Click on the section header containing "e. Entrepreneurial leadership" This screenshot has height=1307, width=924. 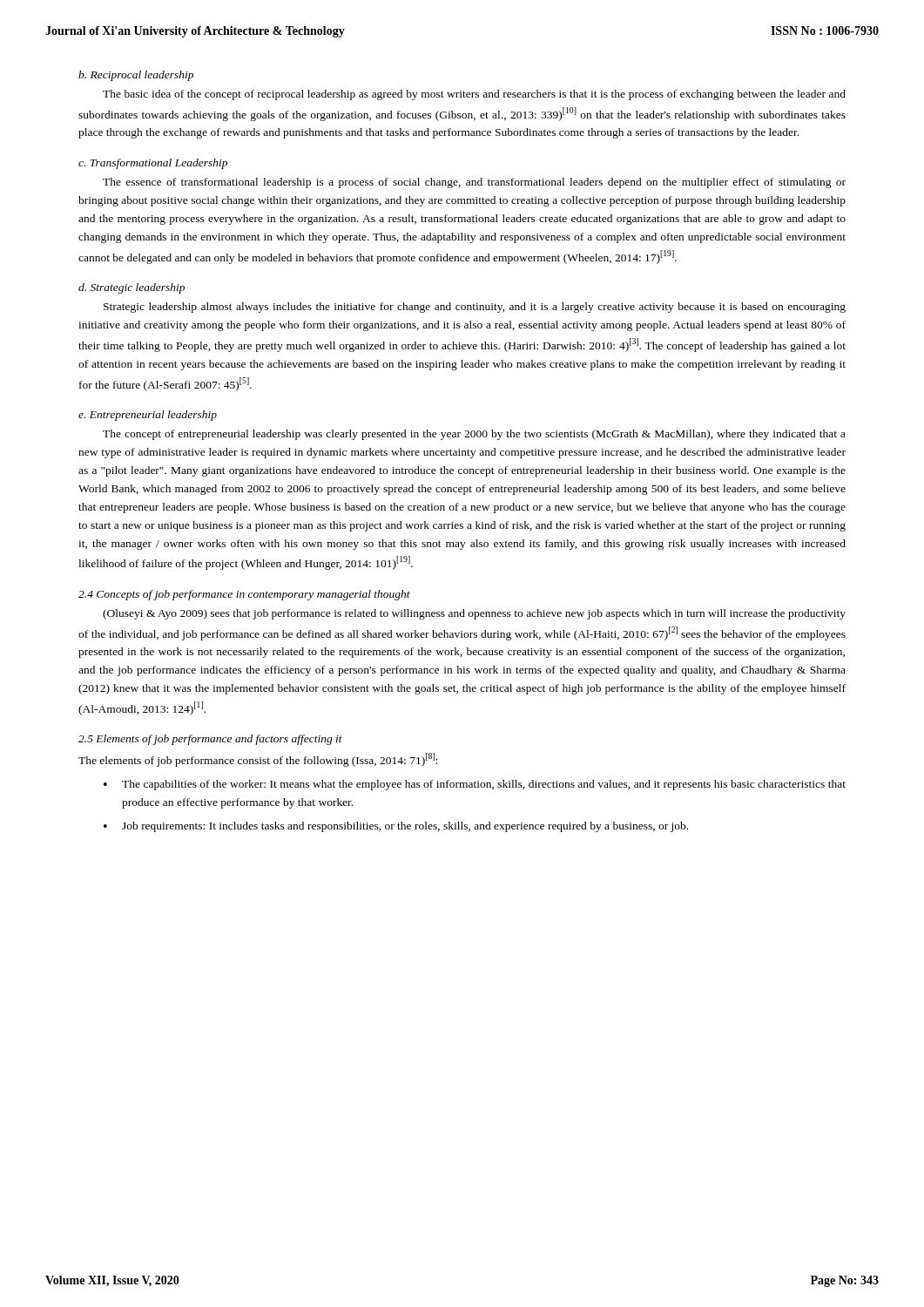pyautogui.click(x=148, y=414)
